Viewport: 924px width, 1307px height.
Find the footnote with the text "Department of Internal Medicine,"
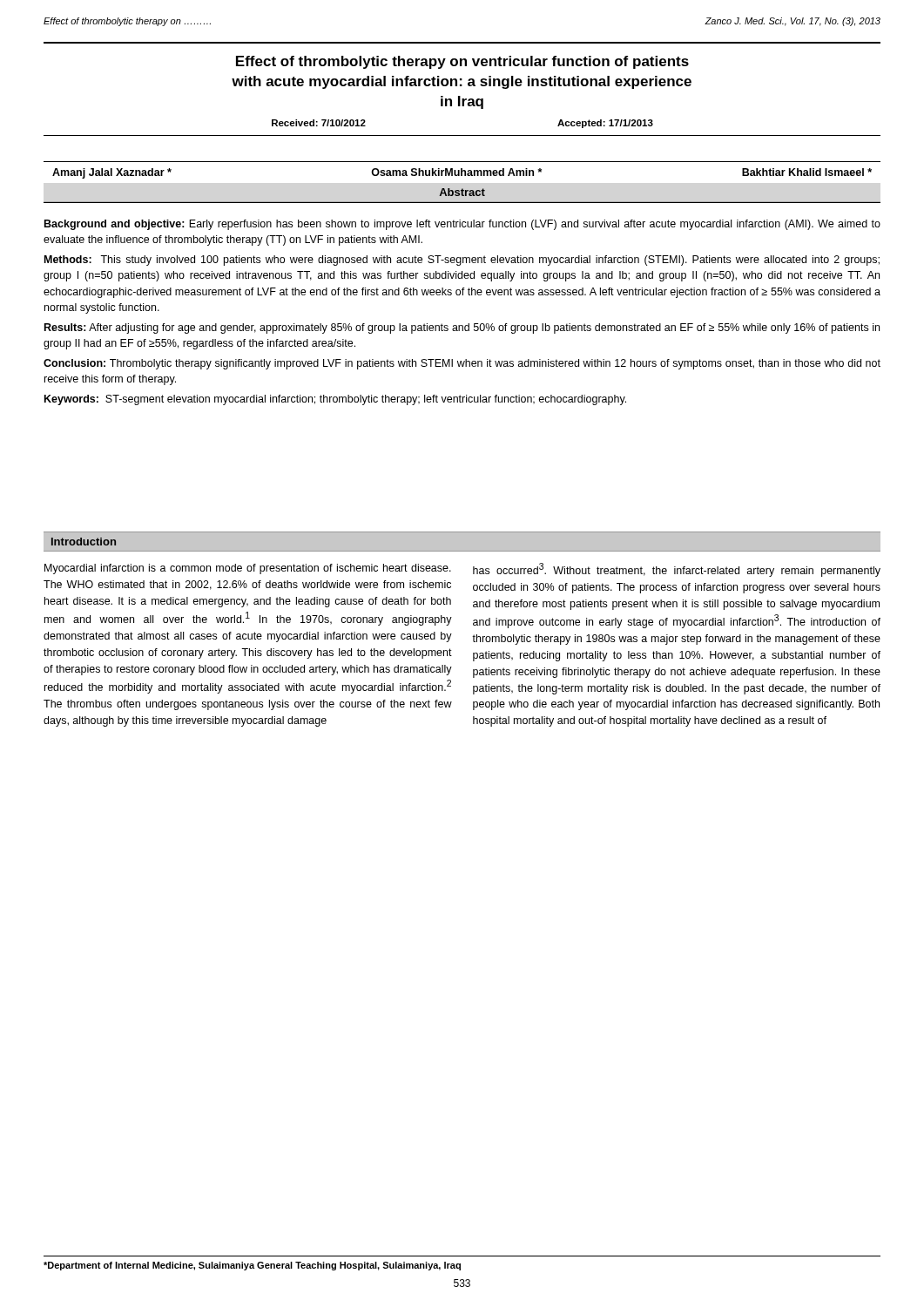pos(252,1265)
